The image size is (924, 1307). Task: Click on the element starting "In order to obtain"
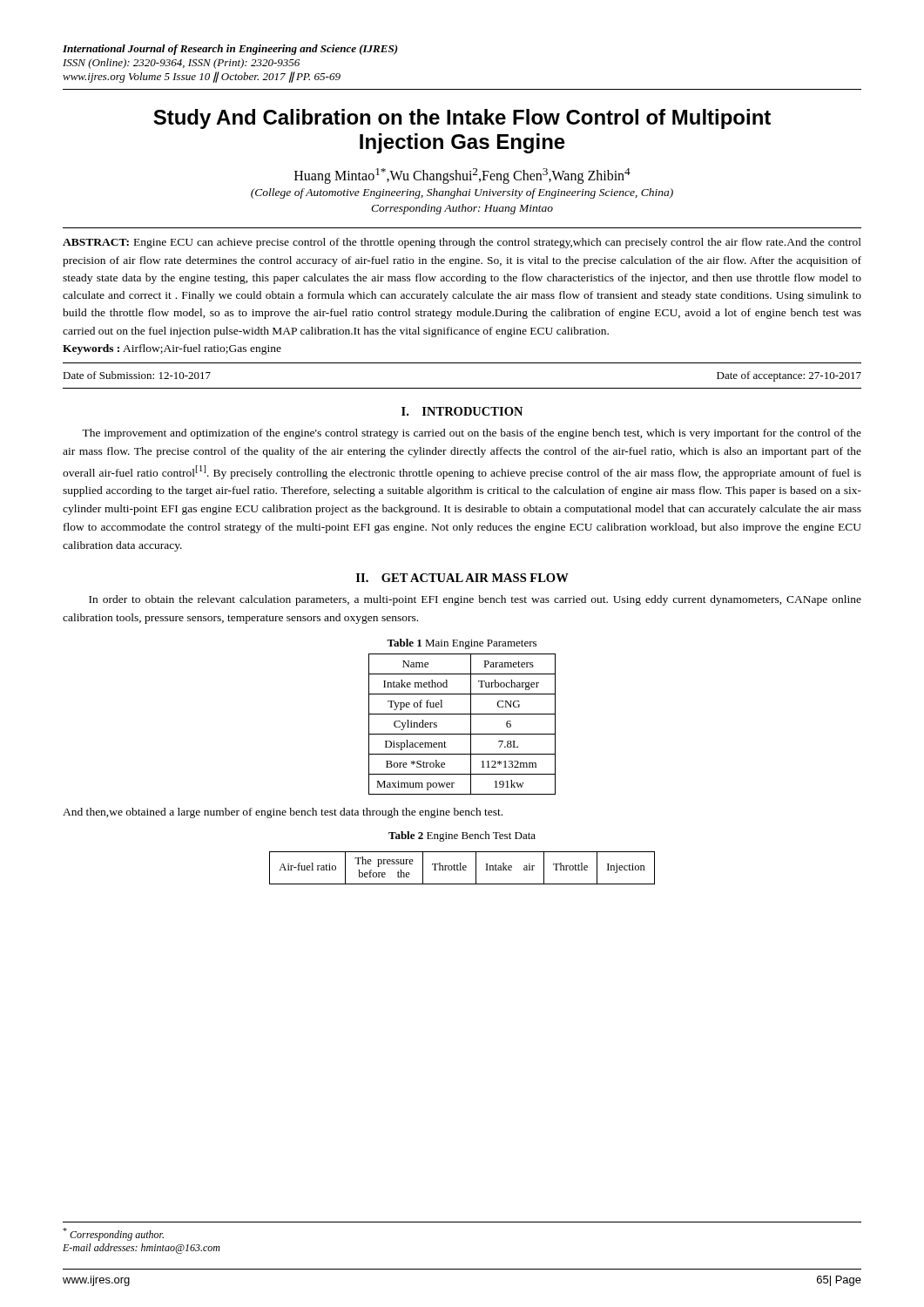[462, 608]
